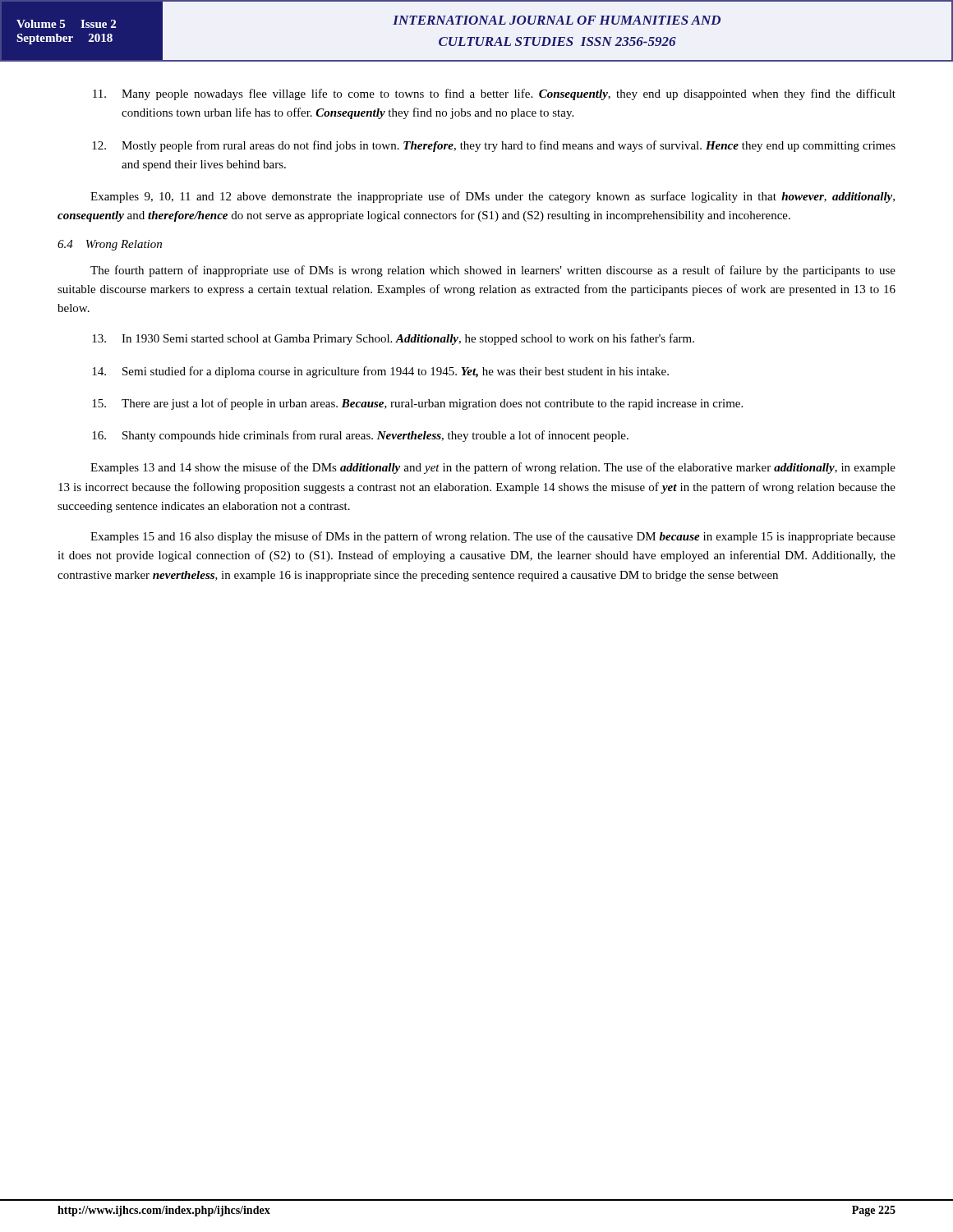Locate the section header that says "6.4 Wrong Relation"
The height and width of the screenshot is (1232, 953).
pos(110,244)
